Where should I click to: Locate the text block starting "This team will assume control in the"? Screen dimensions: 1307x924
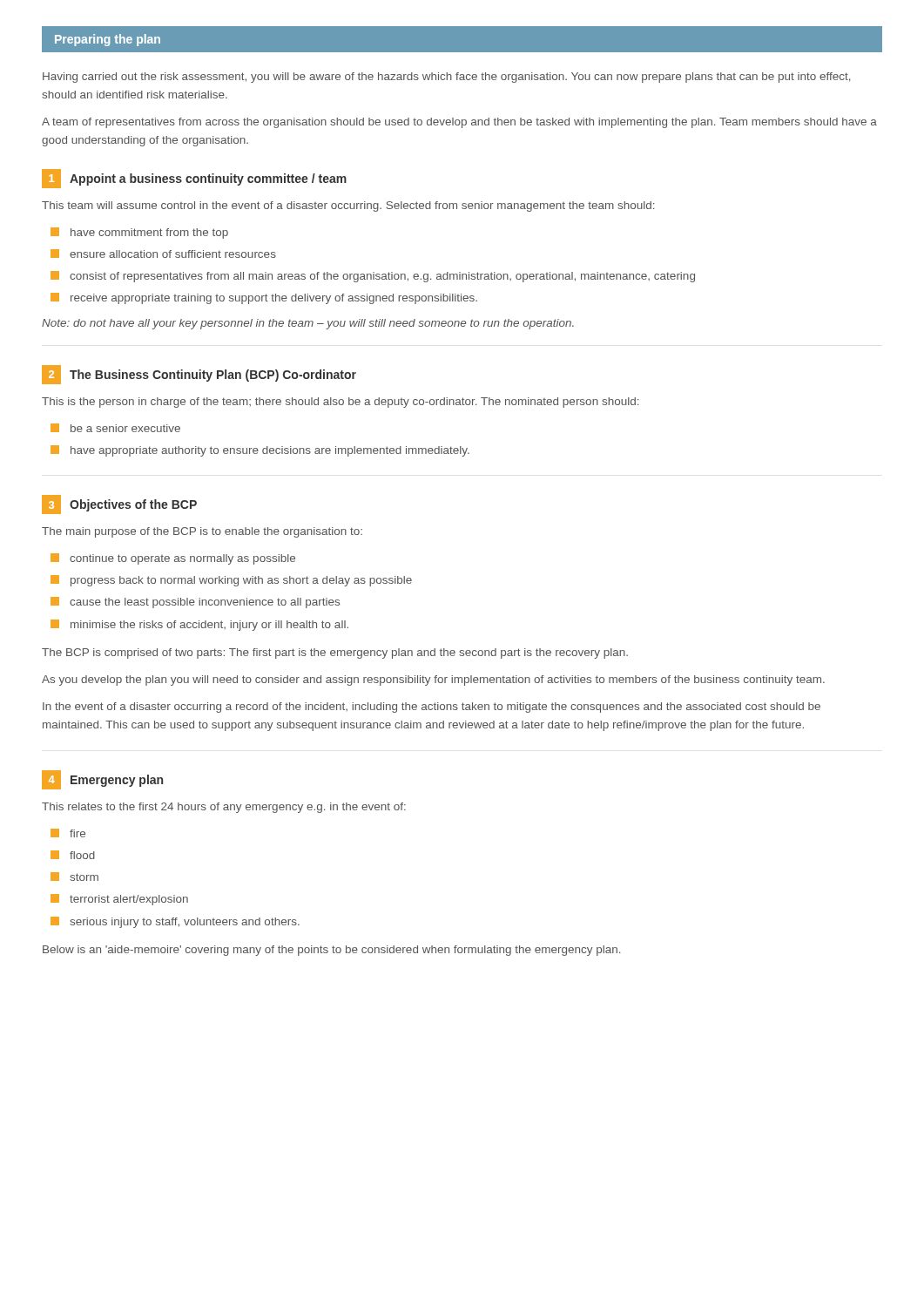349,205
